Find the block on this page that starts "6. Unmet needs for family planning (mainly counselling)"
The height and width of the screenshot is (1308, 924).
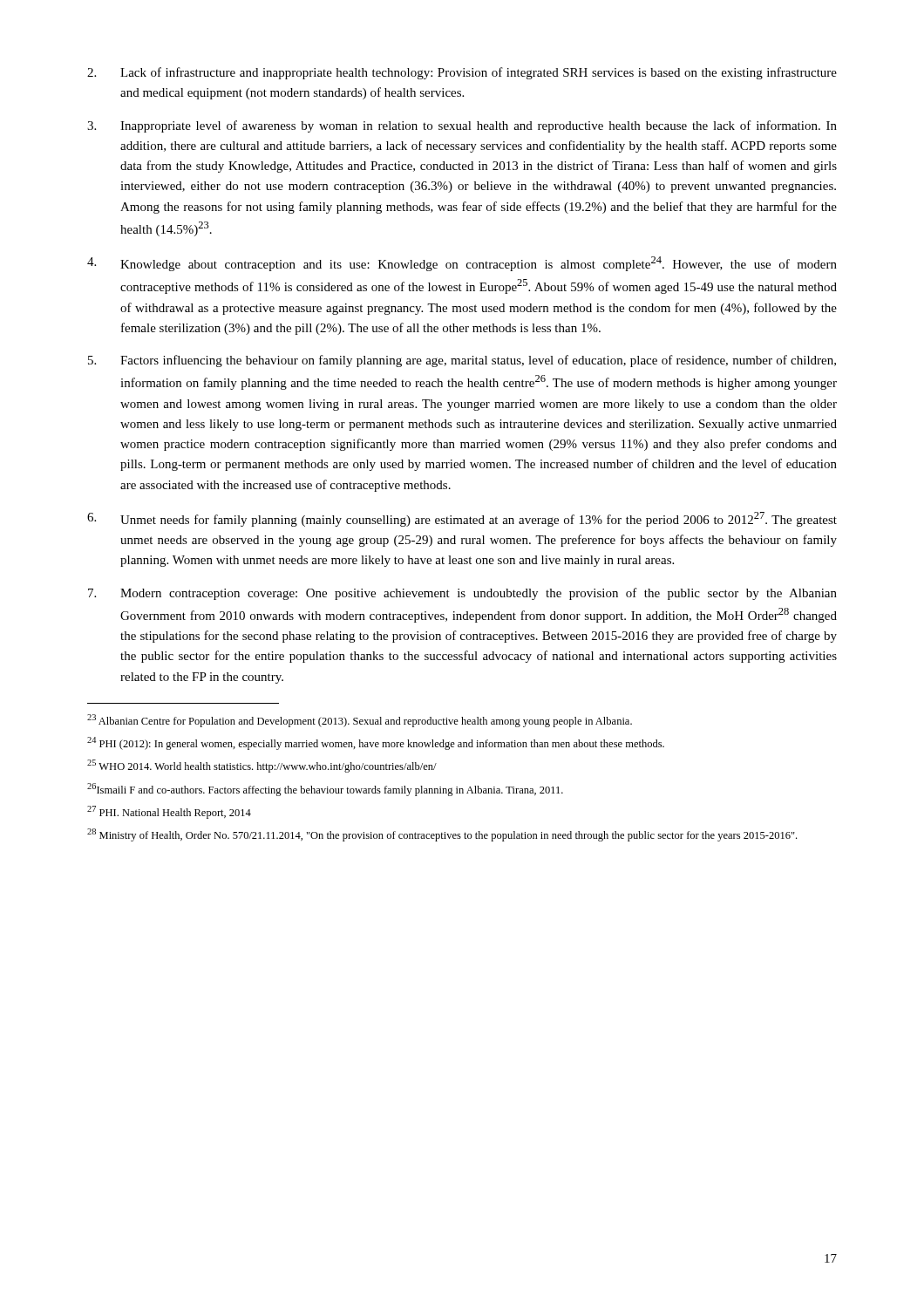pos(462,539)
